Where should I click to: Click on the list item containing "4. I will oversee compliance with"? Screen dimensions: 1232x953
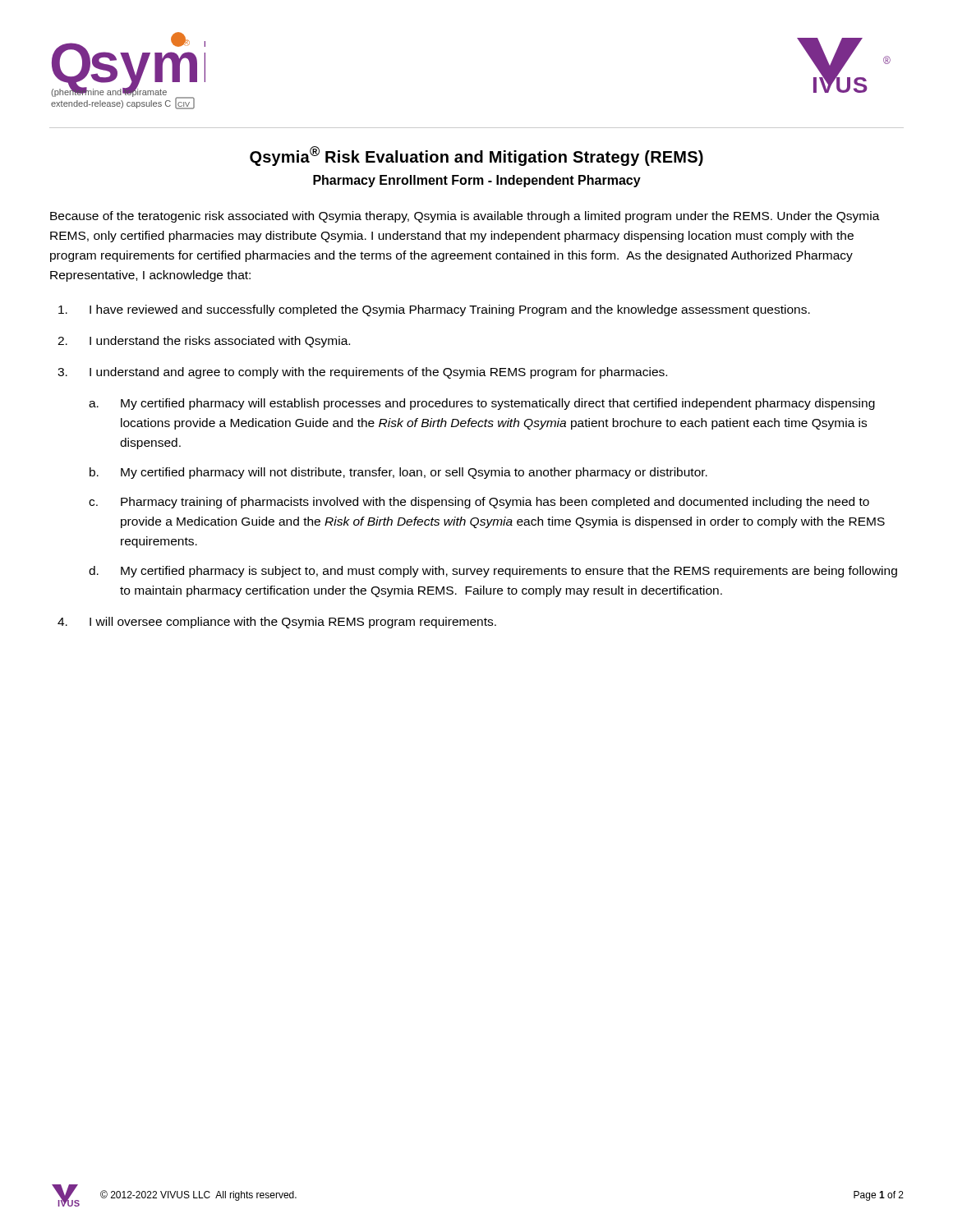[x=476, y=622]
